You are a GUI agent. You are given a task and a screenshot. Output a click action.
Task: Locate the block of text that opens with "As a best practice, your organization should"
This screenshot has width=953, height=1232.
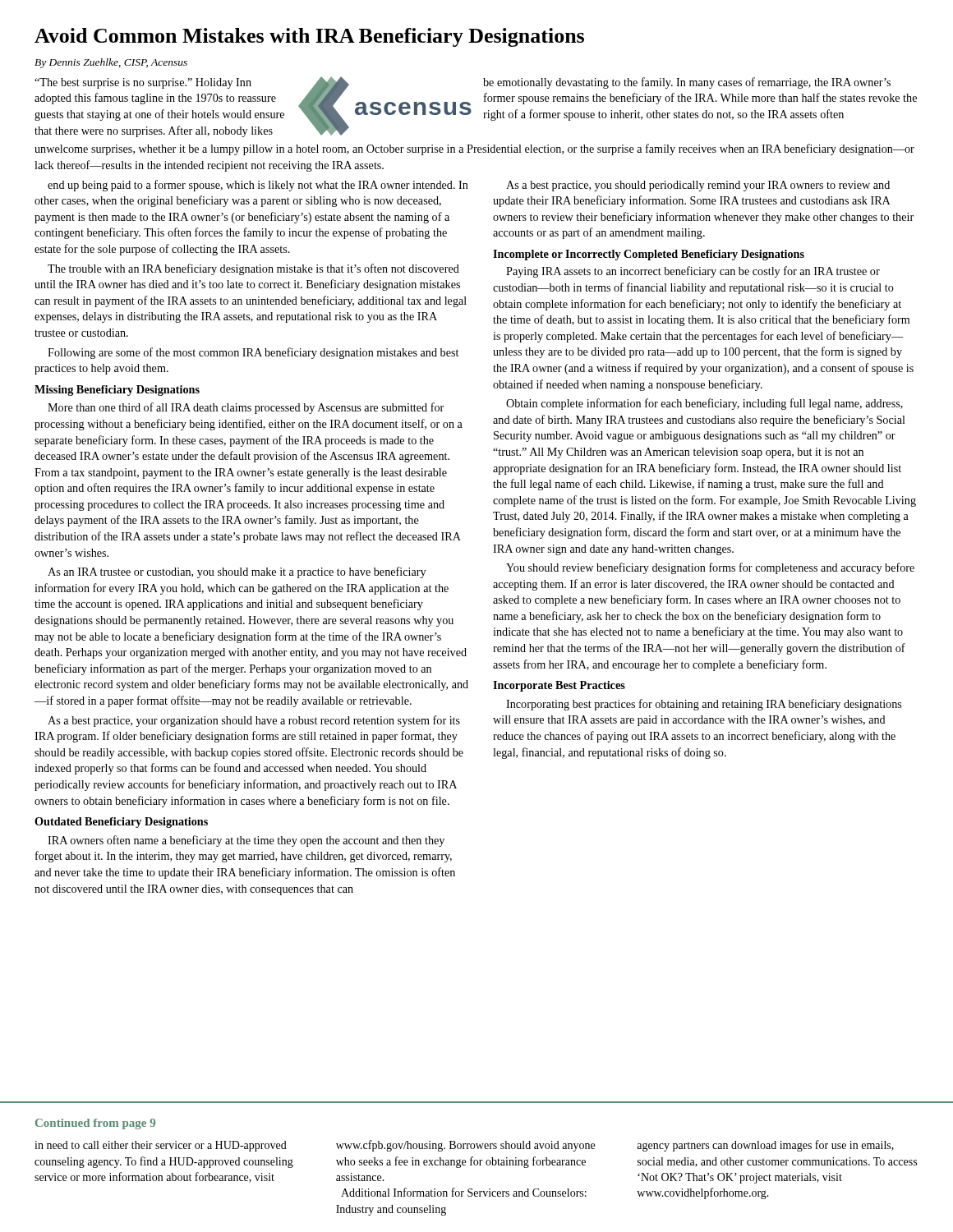pos(249,760)
